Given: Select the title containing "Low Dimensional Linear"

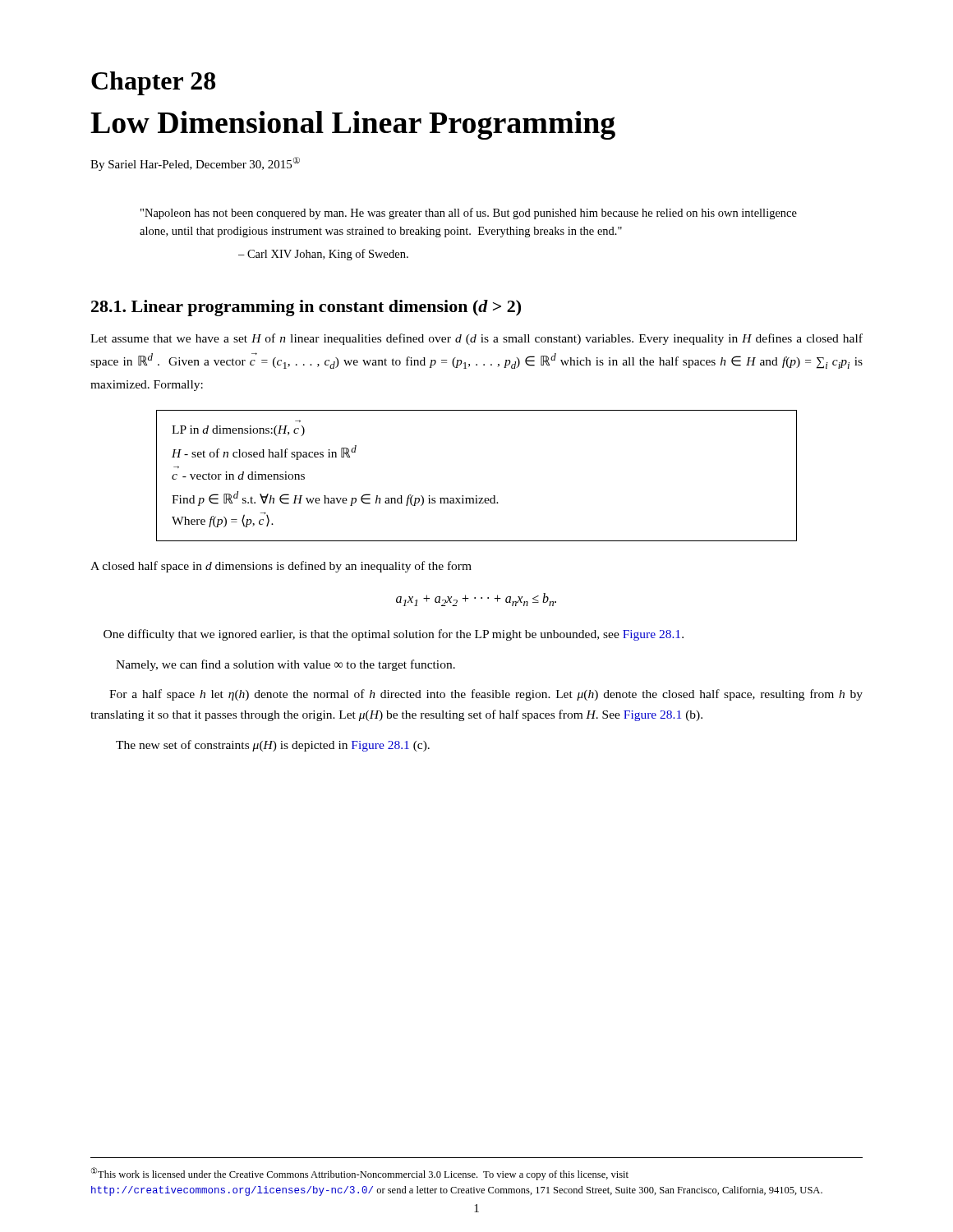Looking at the screenshot, I should pos(353,122).
